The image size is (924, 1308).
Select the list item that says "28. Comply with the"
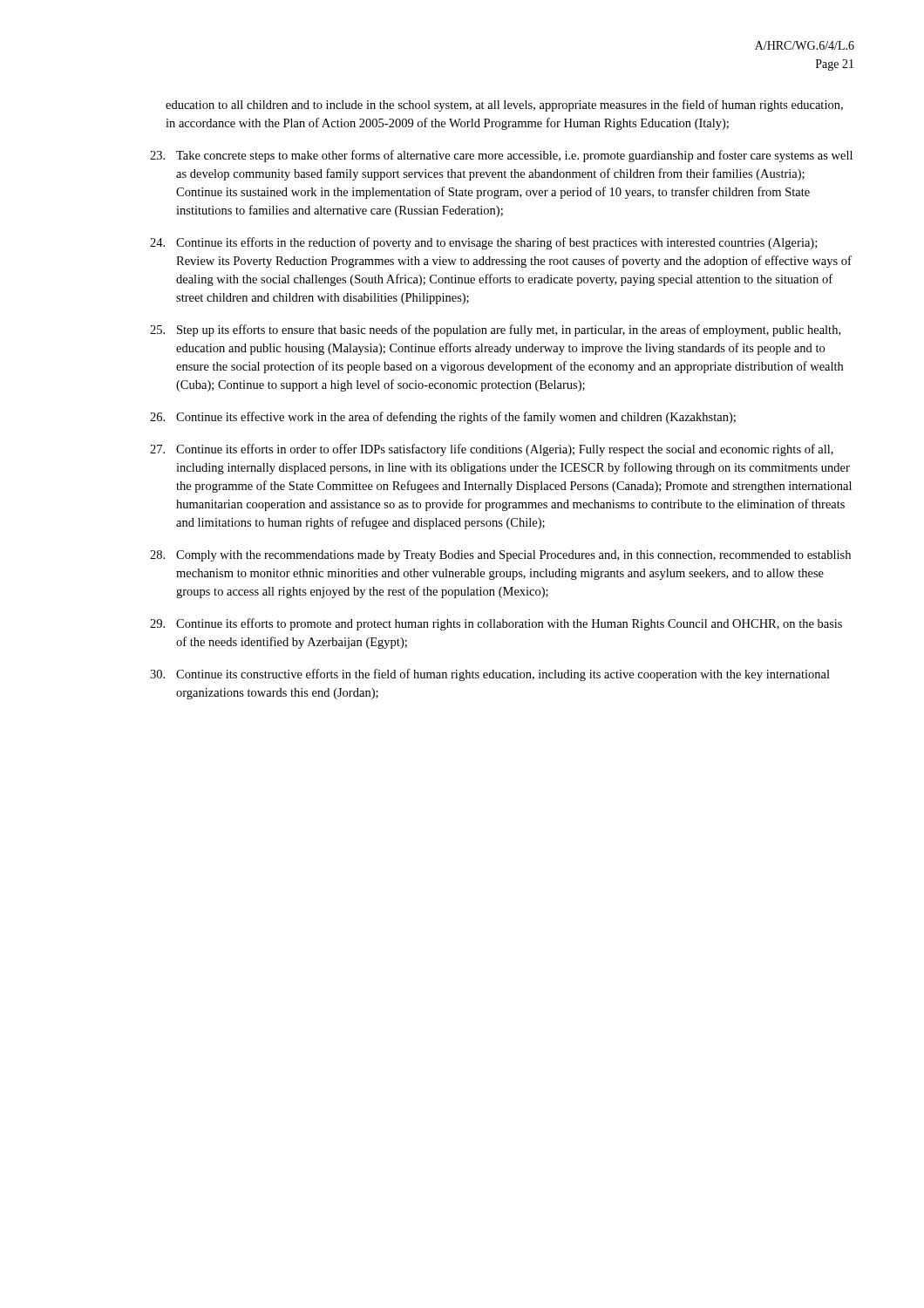(462, 574)
